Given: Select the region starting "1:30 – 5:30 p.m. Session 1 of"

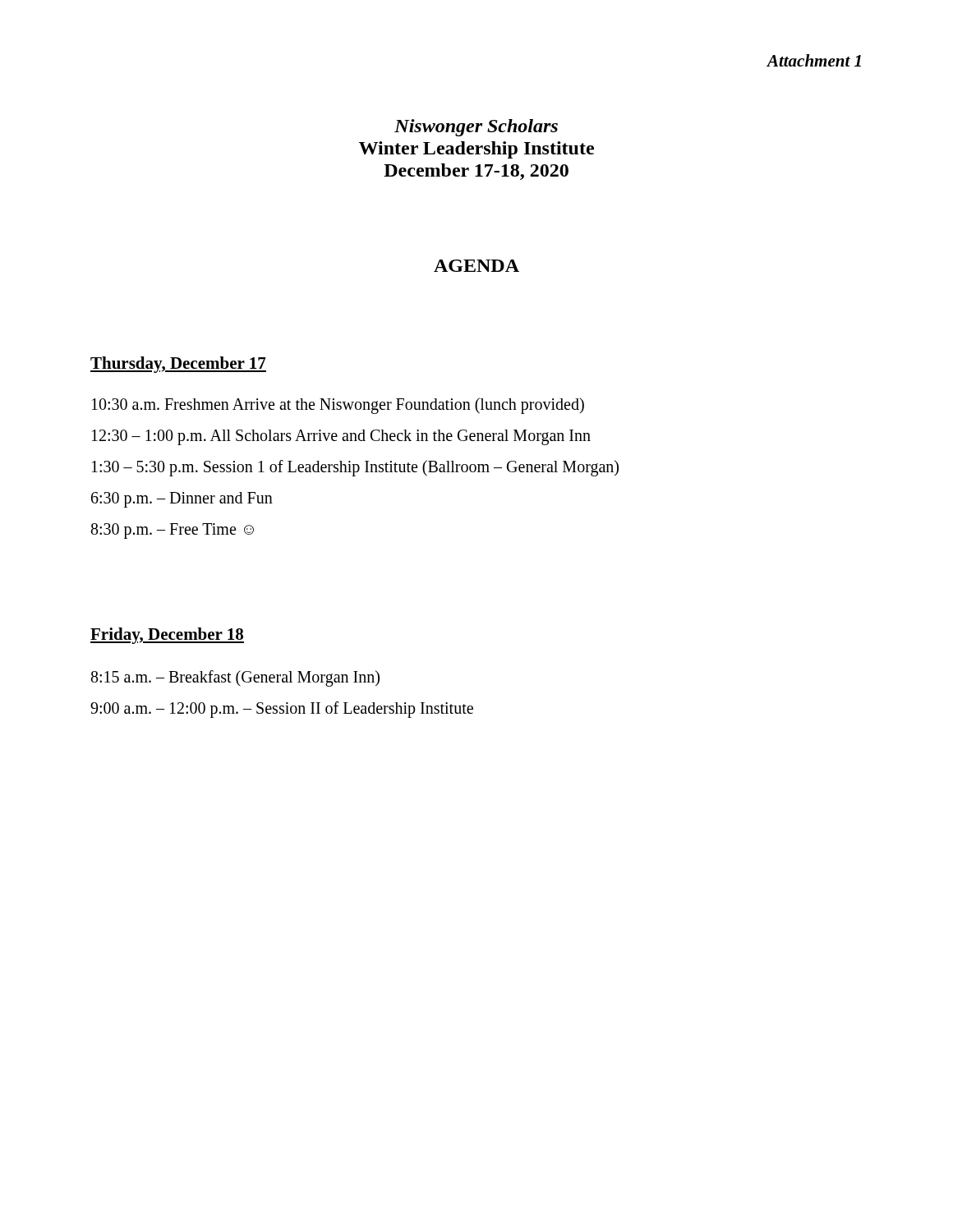Looking at the screenshot, I should (355, 466).
